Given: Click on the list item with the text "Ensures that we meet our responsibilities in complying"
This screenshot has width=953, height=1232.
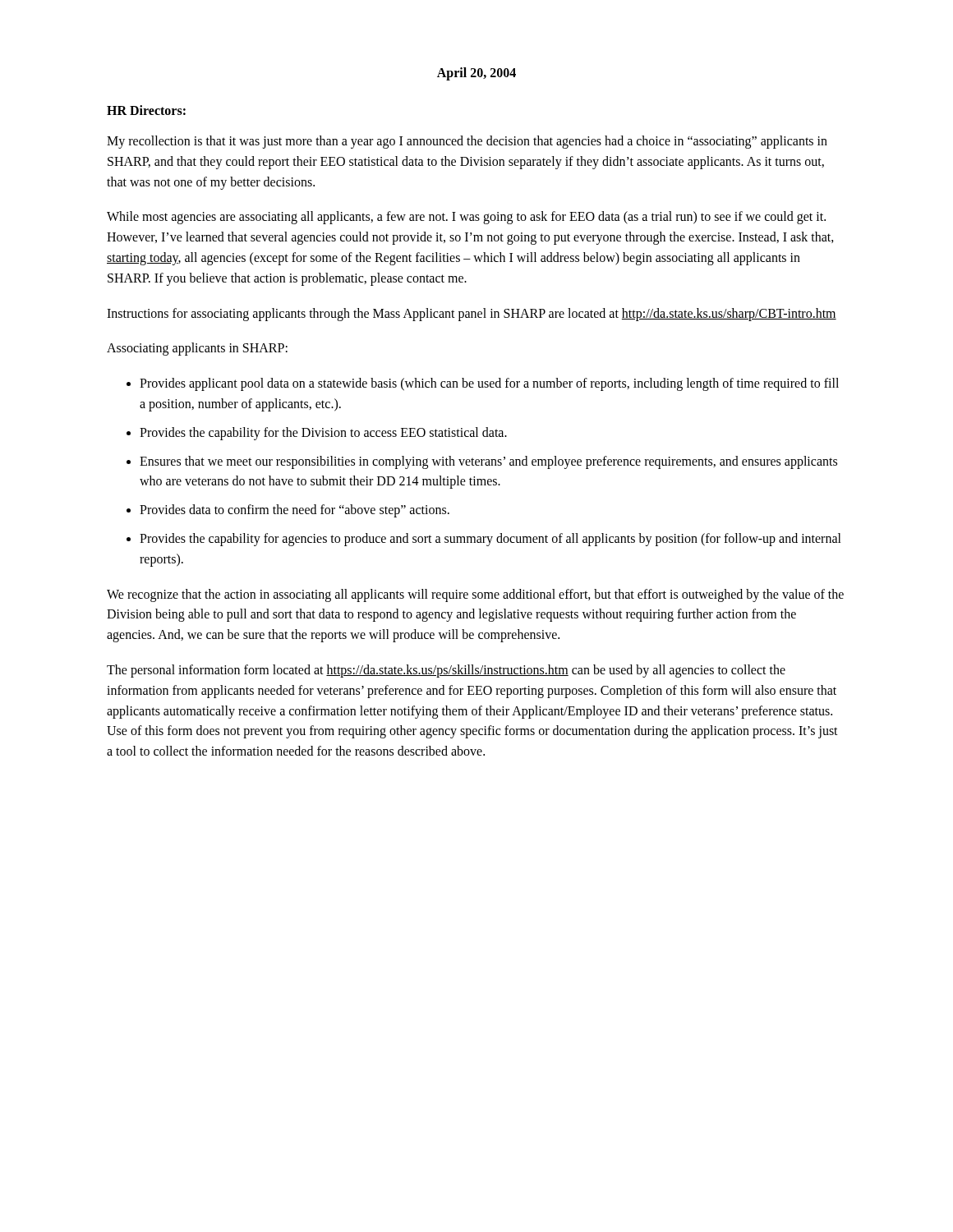Looking at the screenshot, I should tap(489, 471).
